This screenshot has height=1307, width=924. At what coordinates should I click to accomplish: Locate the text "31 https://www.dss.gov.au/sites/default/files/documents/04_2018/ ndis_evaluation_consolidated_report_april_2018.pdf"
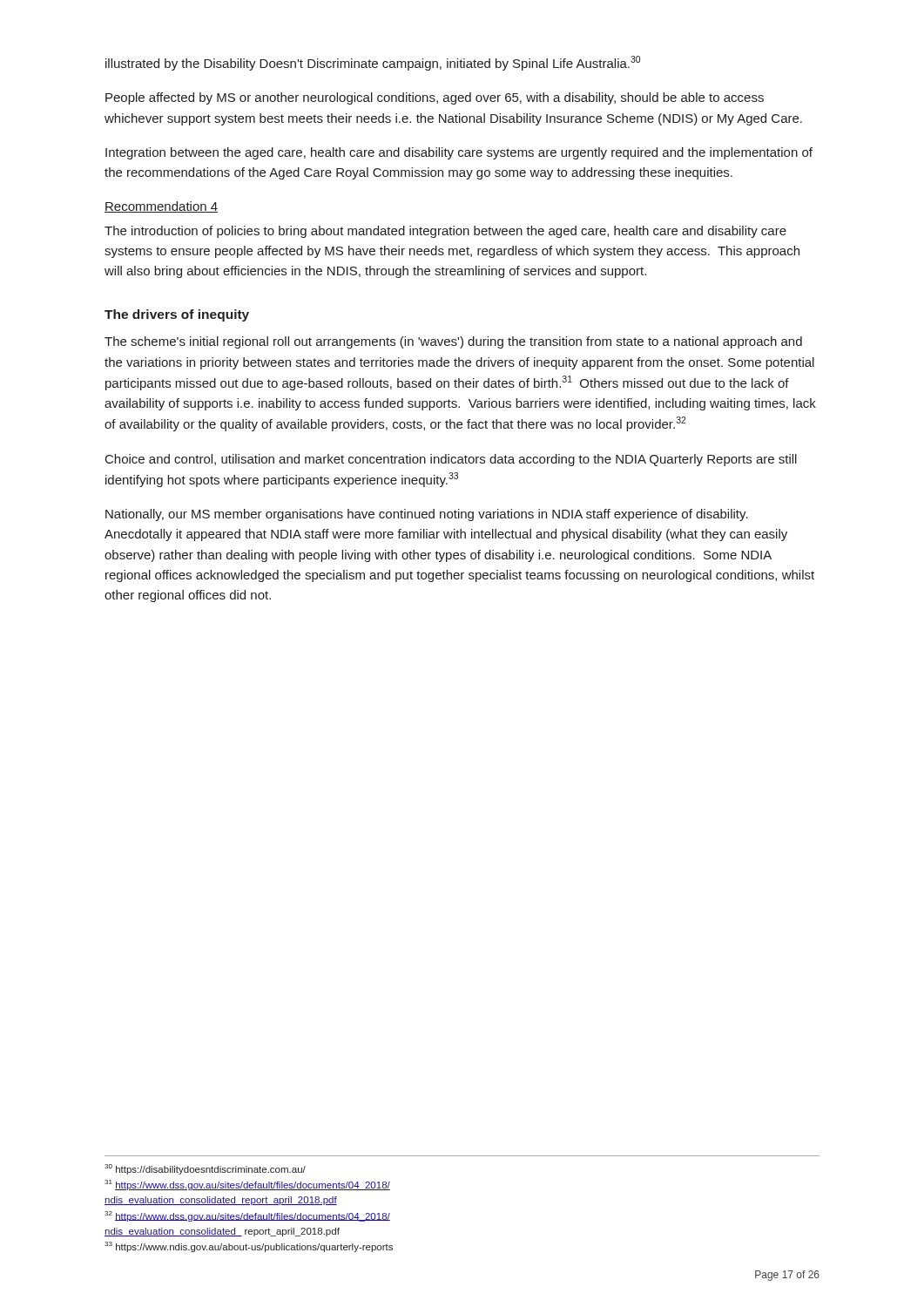(x=247, y=1192)
